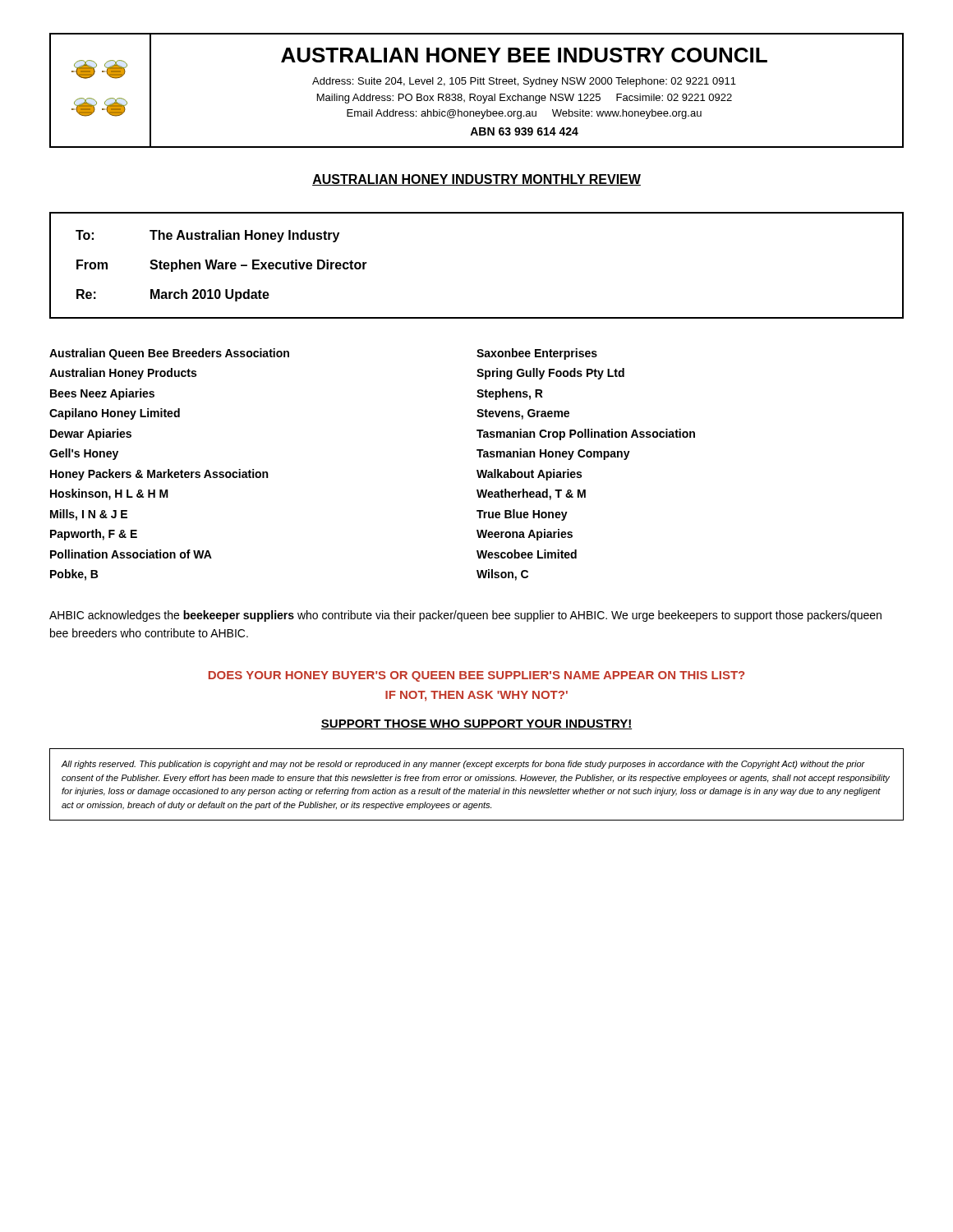Navigate to the text starting "Dewar Apiaries"

point(91,433)
